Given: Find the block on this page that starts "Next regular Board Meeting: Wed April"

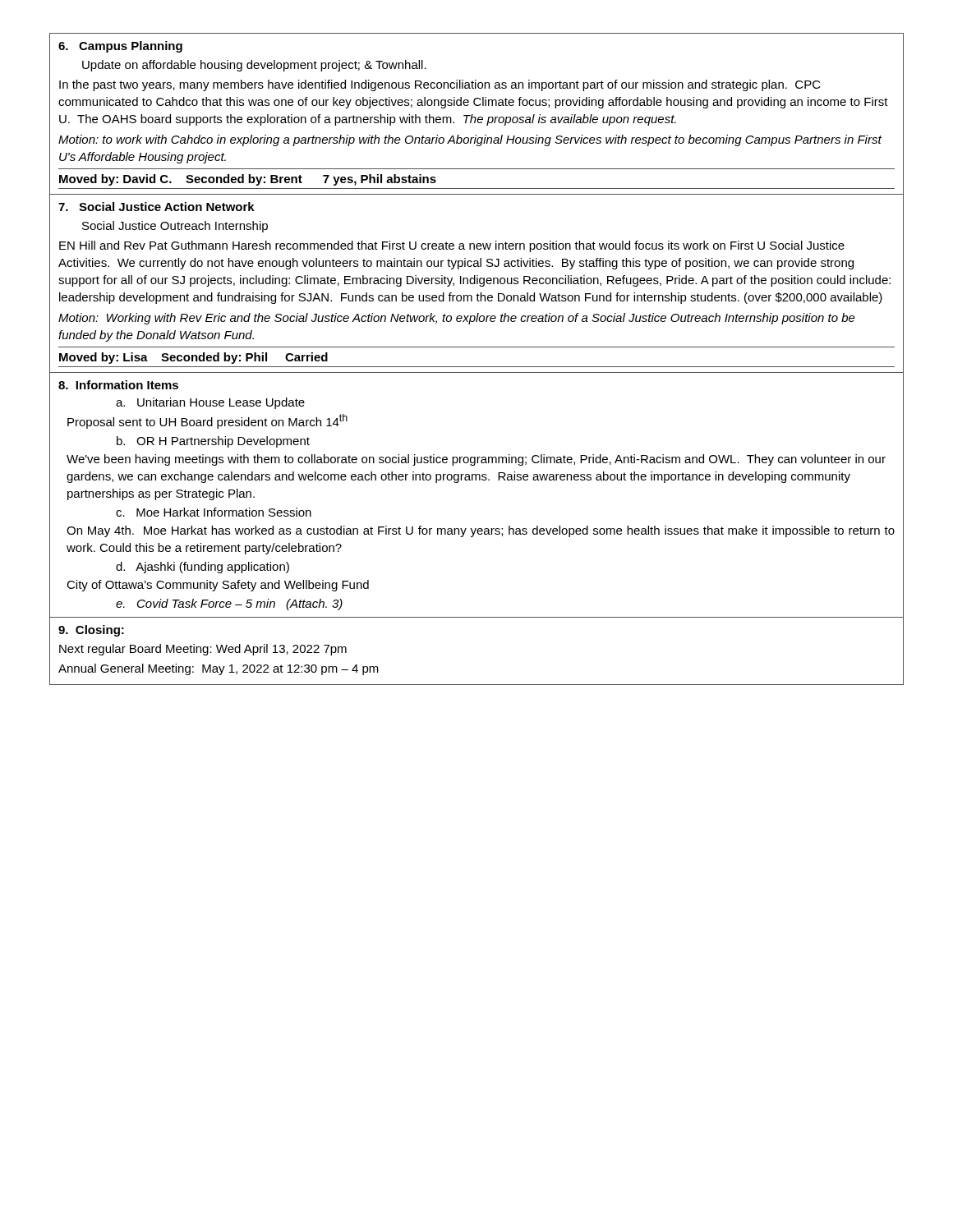Looking at the screenshot, I should point(203,650).
